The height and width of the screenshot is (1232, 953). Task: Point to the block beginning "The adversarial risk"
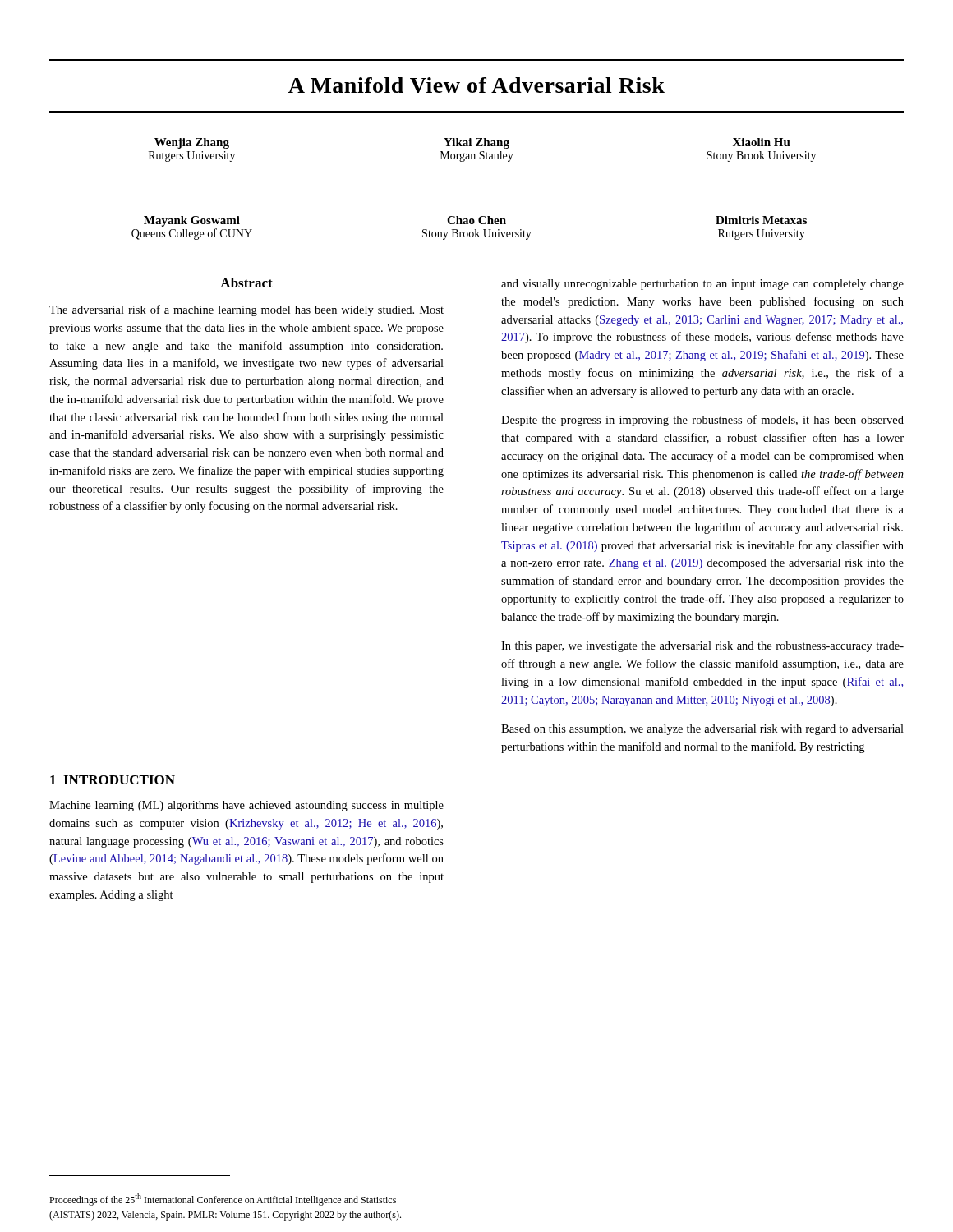tap(246, 408)
